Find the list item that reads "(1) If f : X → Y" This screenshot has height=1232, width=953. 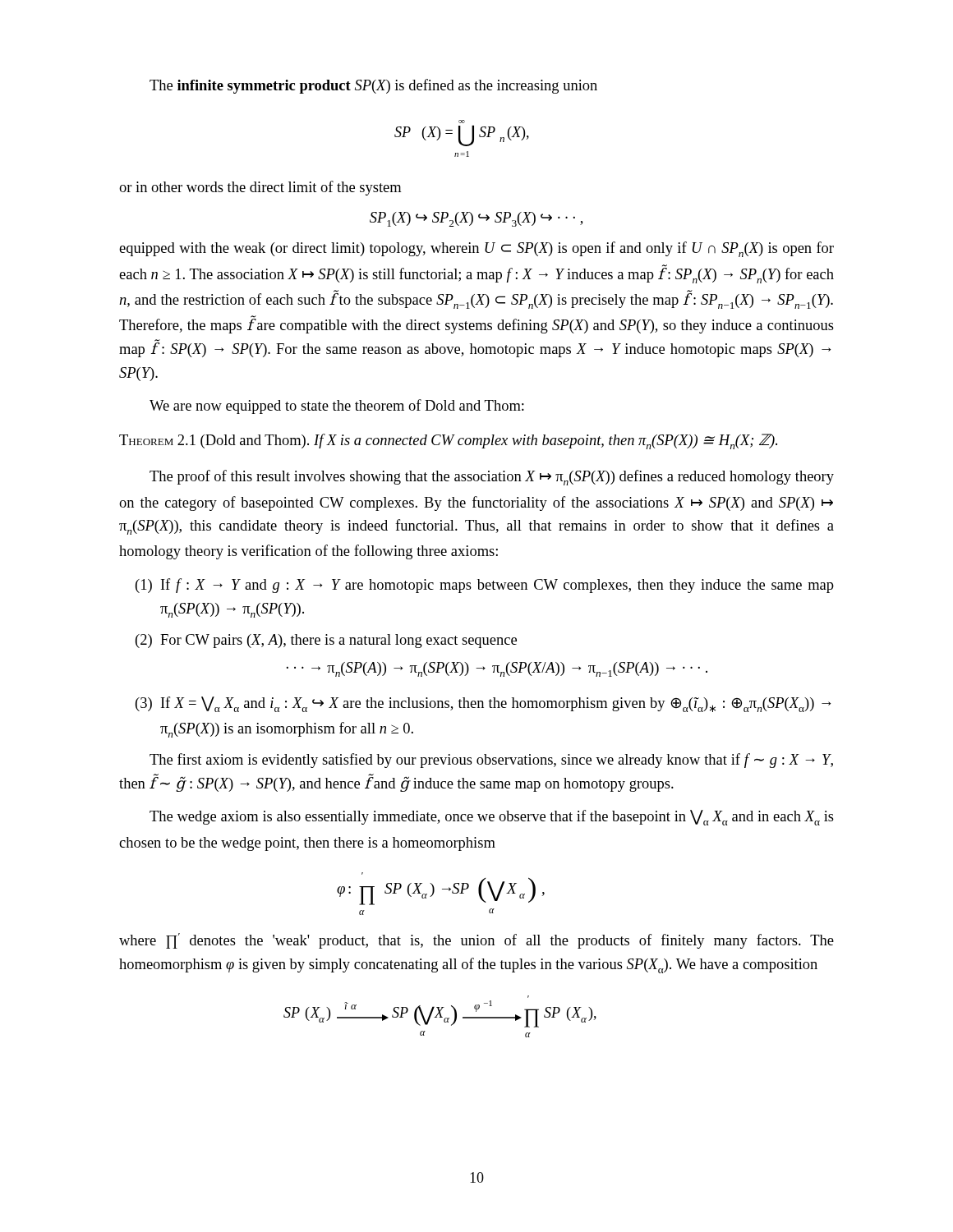(x=476, y=598)
